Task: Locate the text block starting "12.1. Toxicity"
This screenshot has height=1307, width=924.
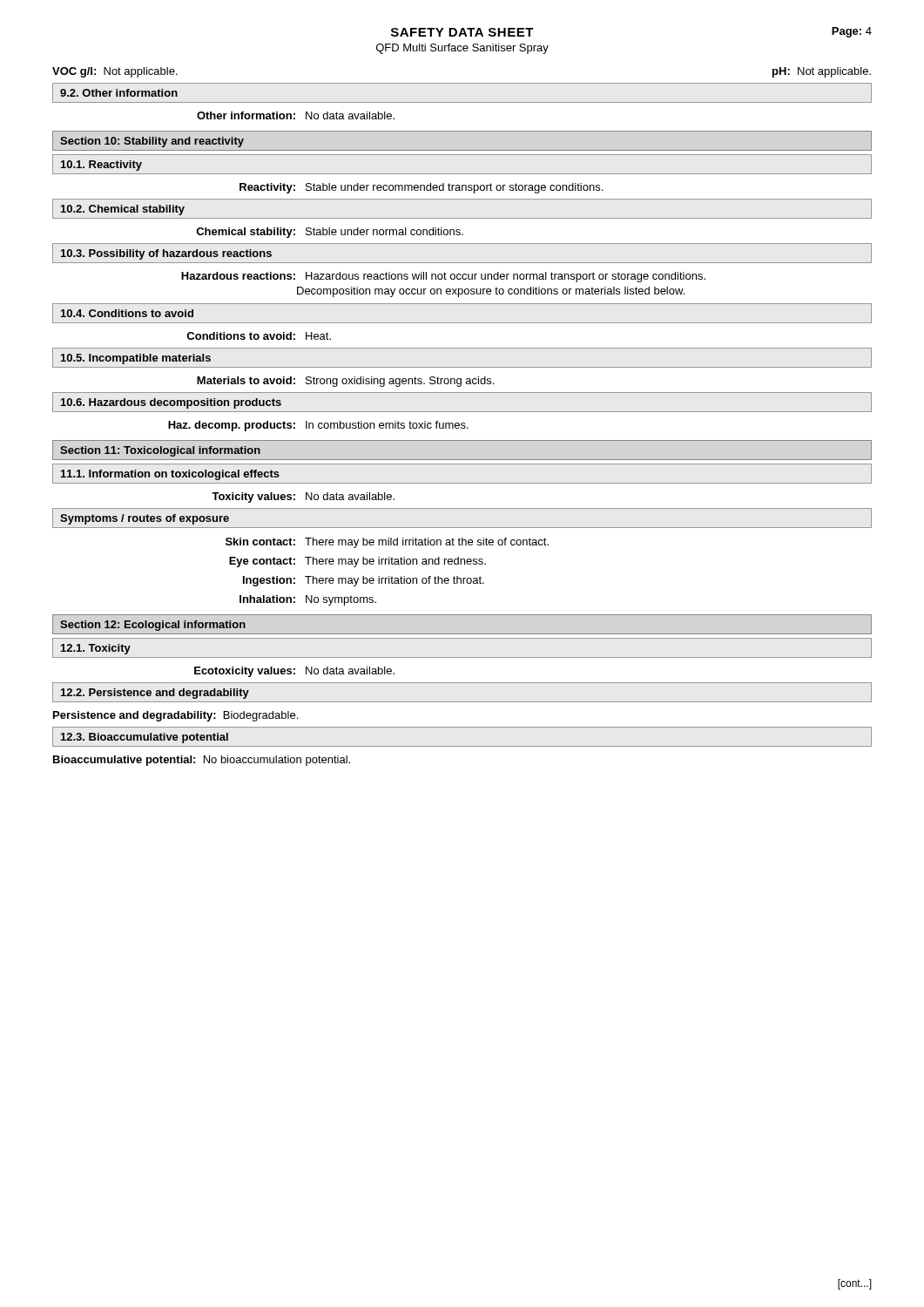Action: (x=95, y=648)
